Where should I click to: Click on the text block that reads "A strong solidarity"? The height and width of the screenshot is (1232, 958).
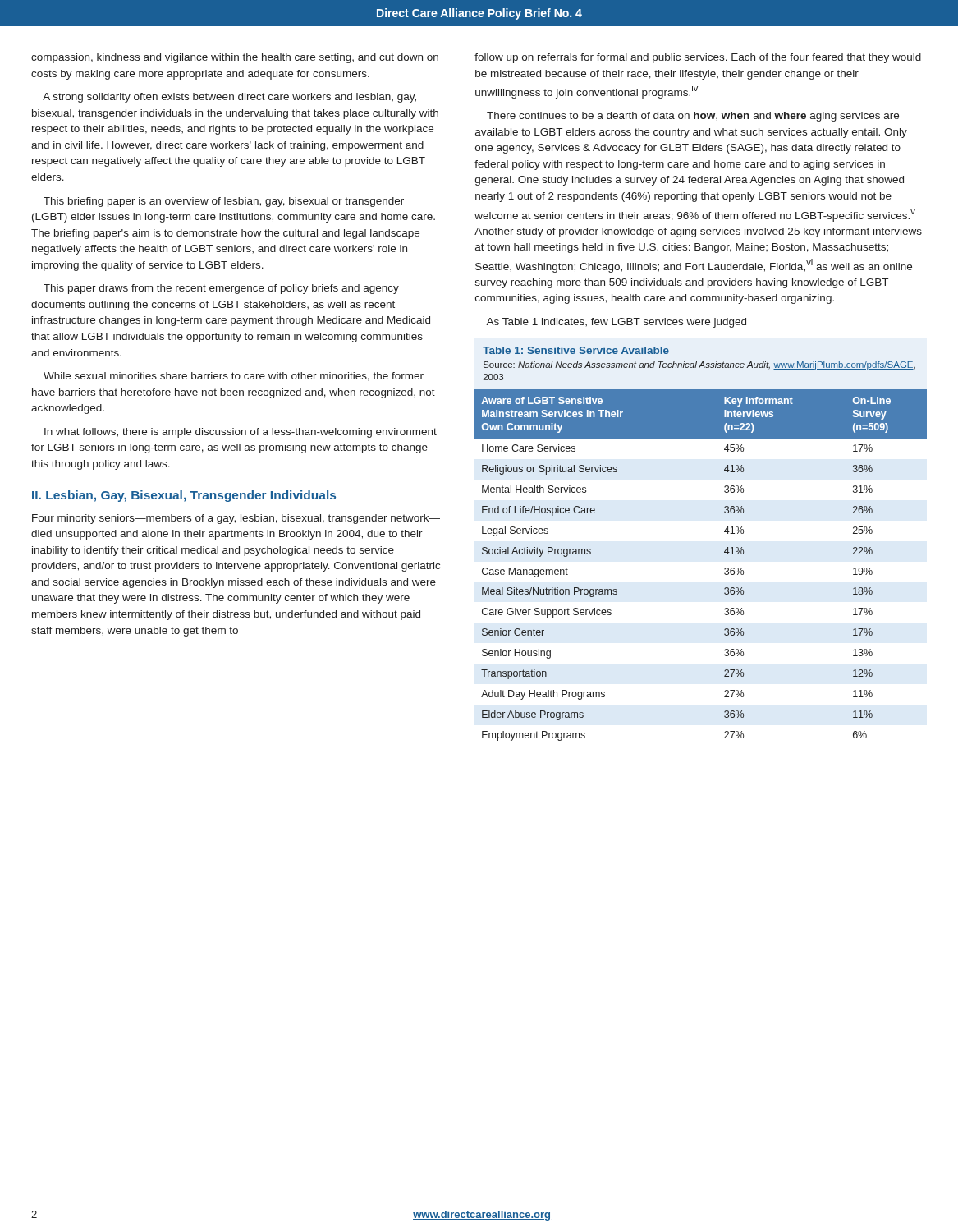coord(235,137)
